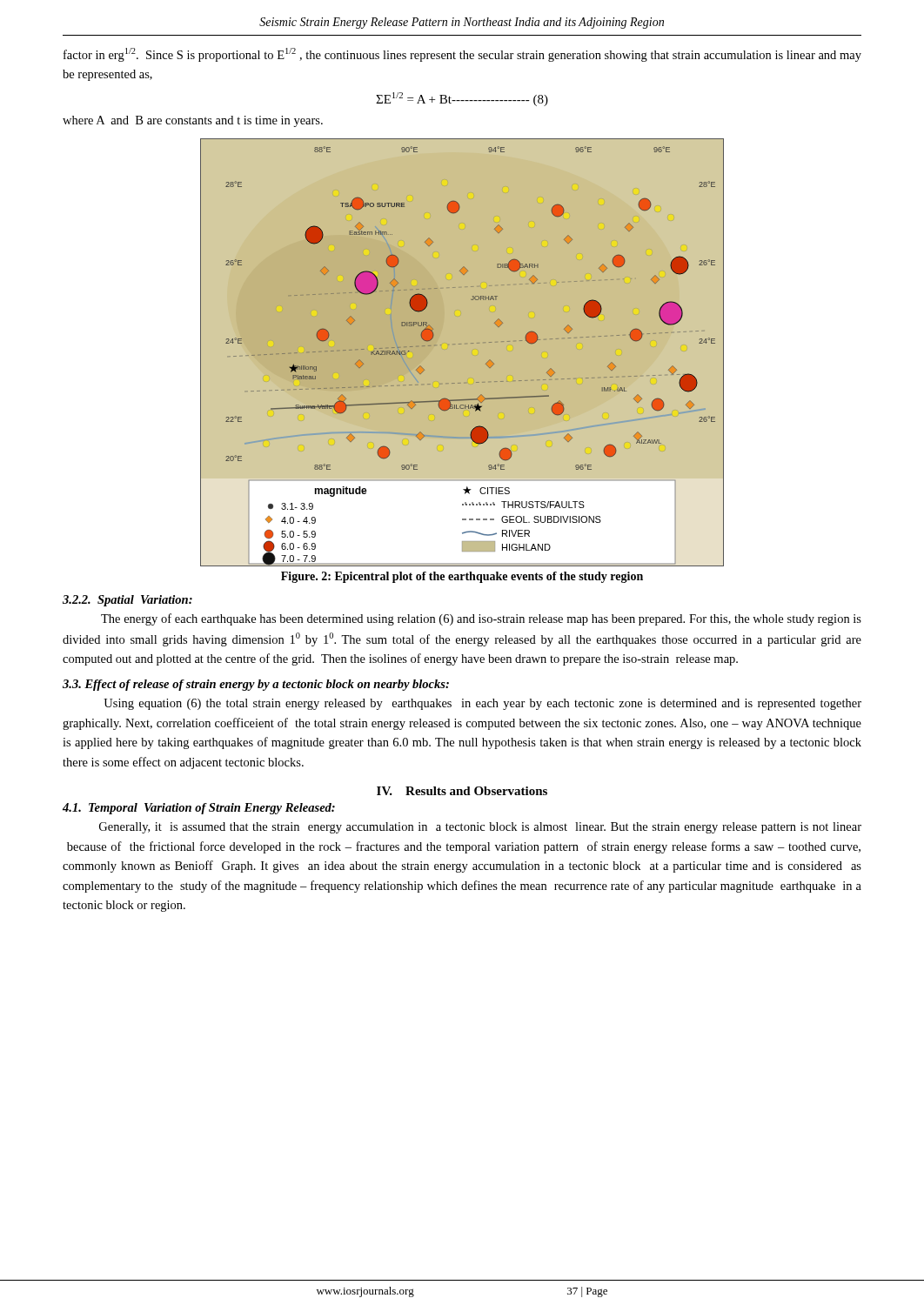924x1305 pixels.
Task: Locate the text "IV. Results and Observations"
Action: (462, 791)
